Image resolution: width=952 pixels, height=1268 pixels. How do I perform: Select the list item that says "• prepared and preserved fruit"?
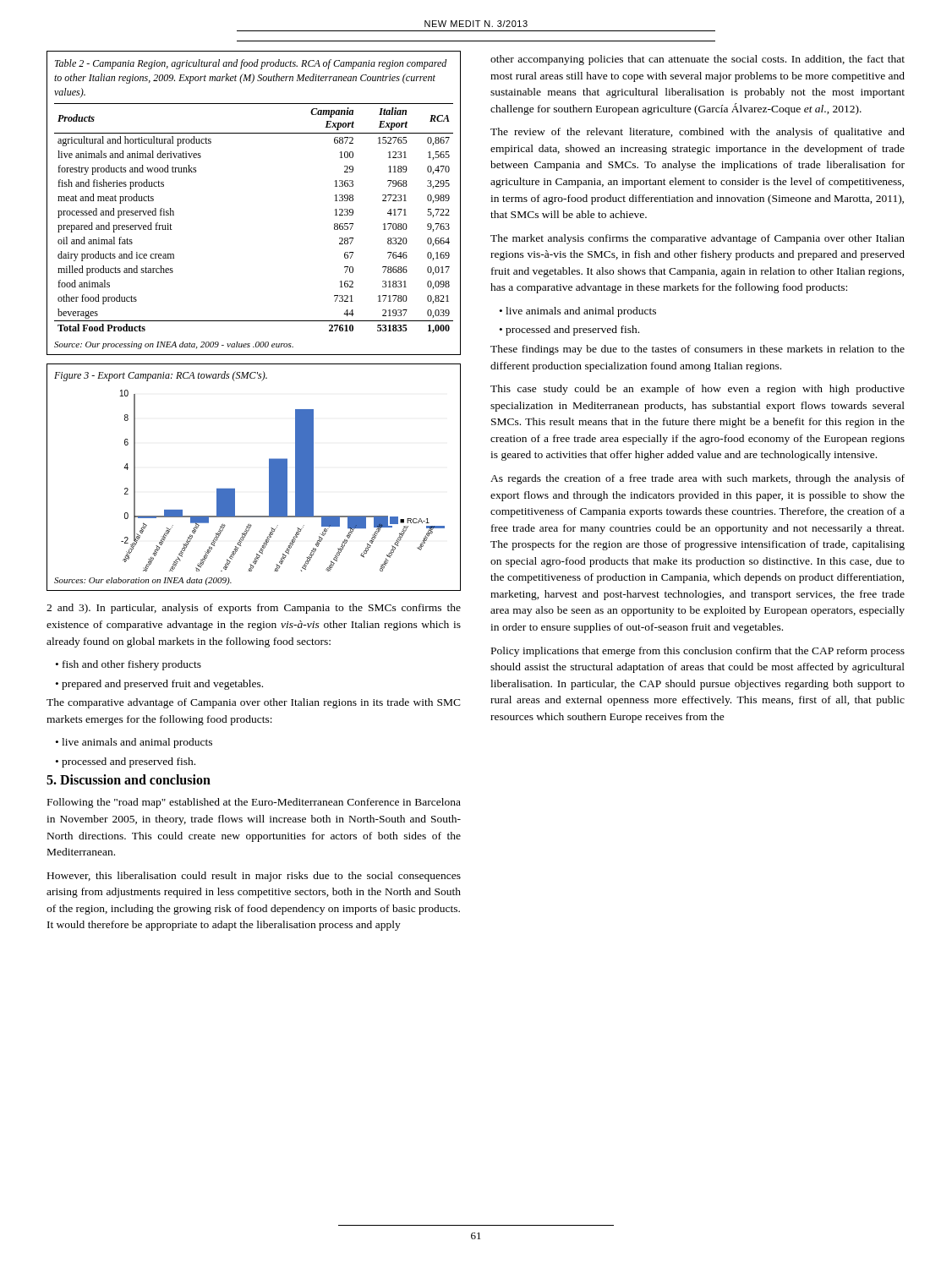click(159, 683)
